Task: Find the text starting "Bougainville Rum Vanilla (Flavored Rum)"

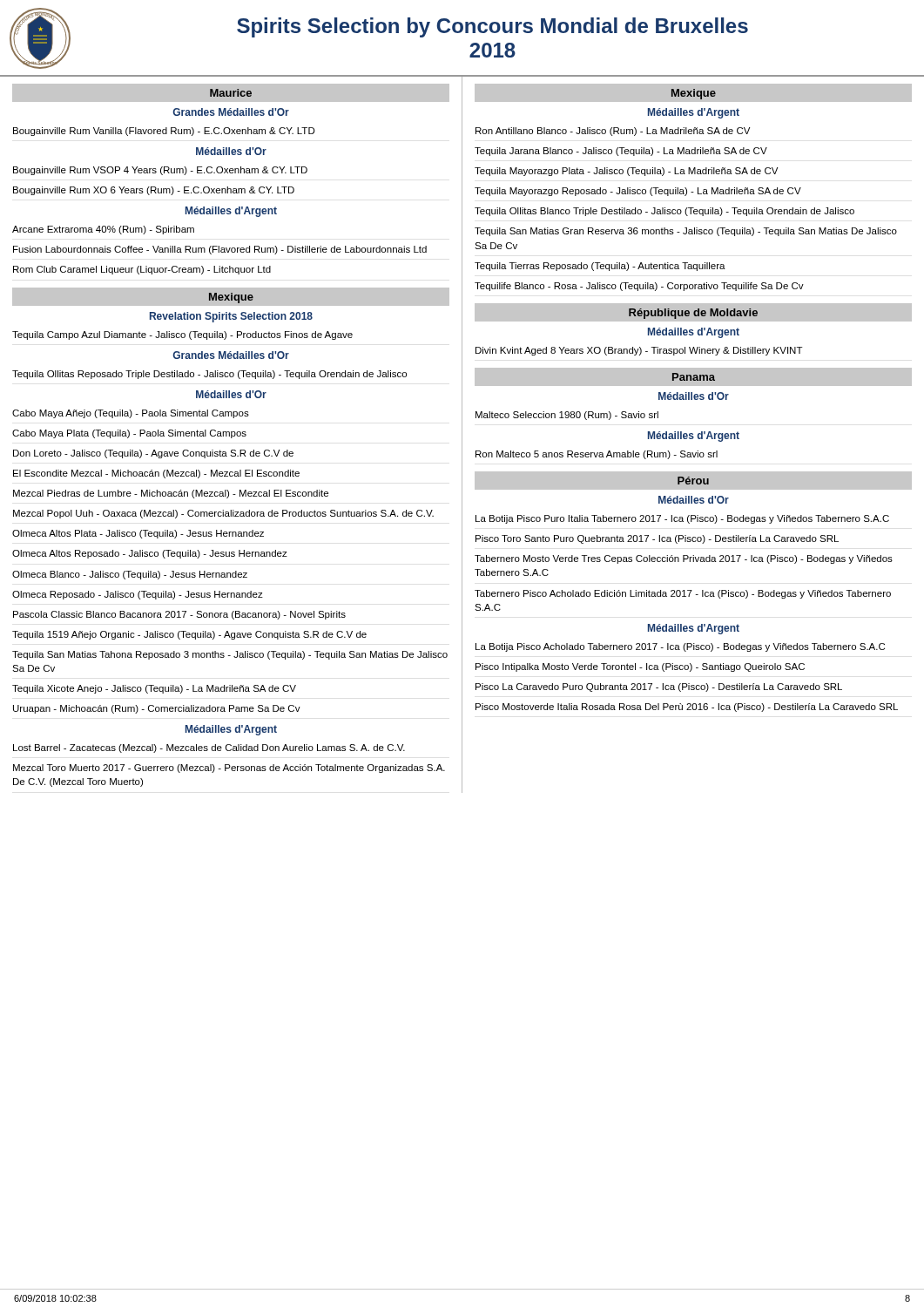Action: click(x=164, y=131)
